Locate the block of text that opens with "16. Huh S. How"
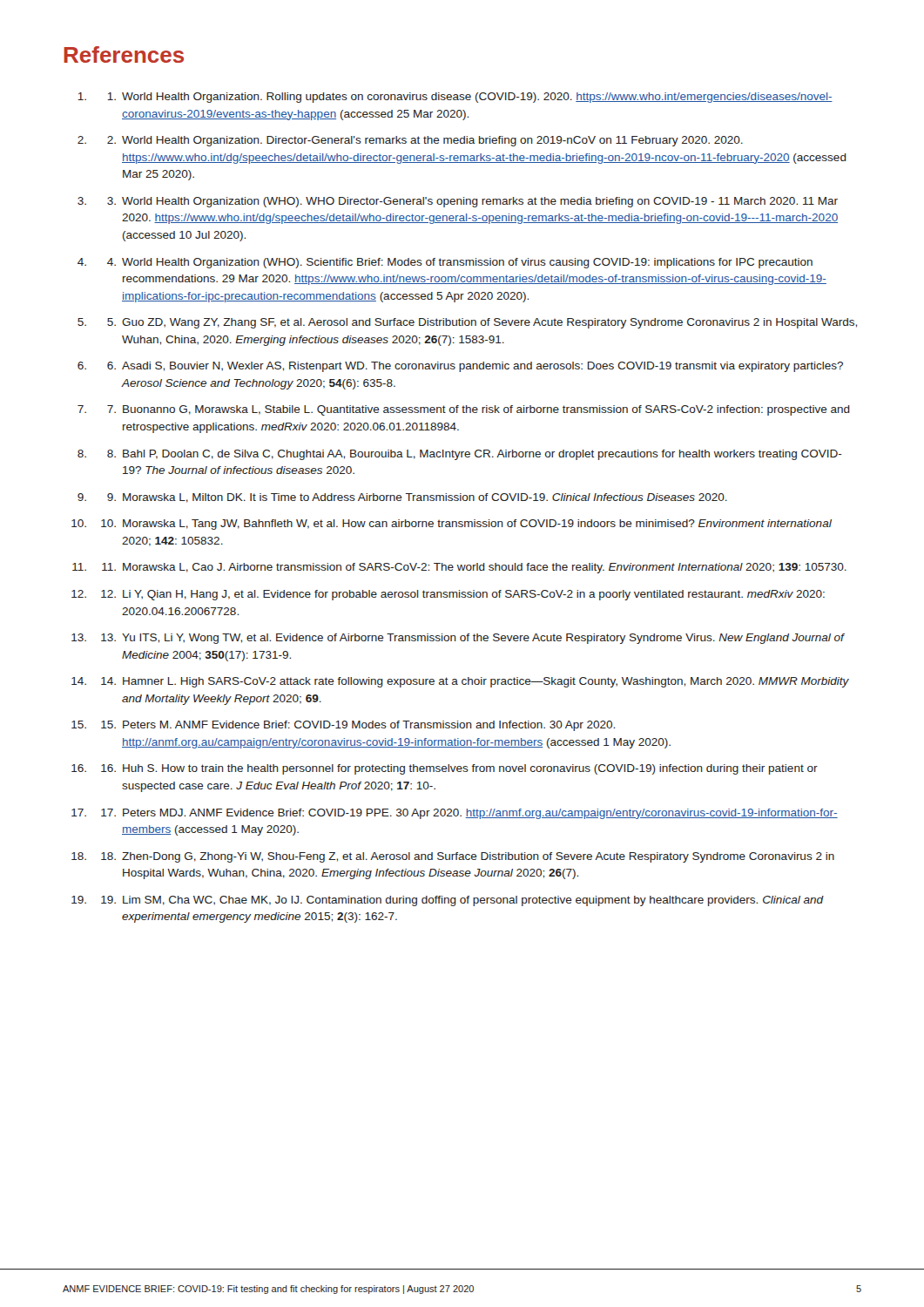Screen dimensions: 1307x924 point(477,777)
